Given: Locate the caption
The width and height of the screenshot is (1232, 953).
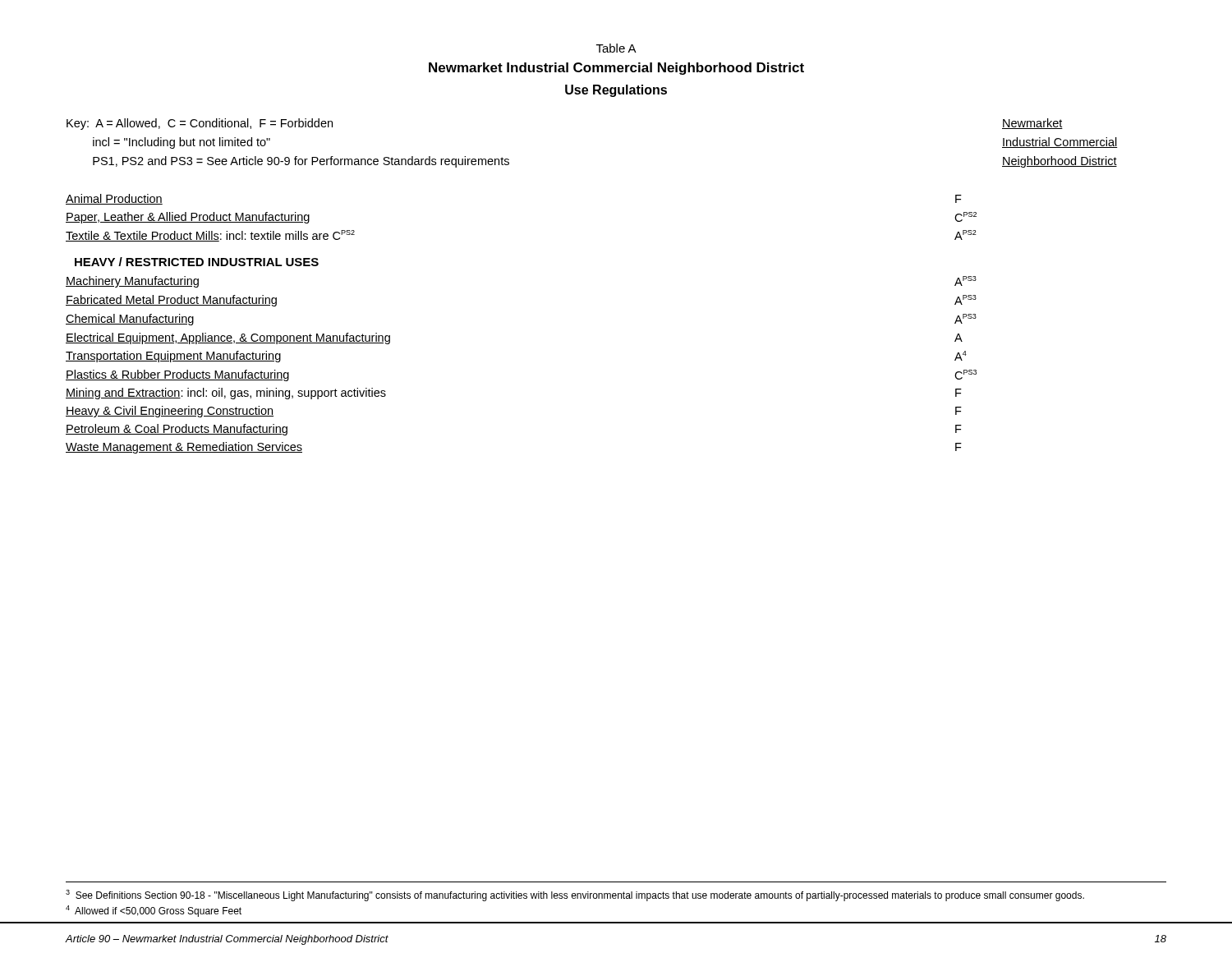Looking at the screenshot, I should pyautogui.click(x=616, y=48).
